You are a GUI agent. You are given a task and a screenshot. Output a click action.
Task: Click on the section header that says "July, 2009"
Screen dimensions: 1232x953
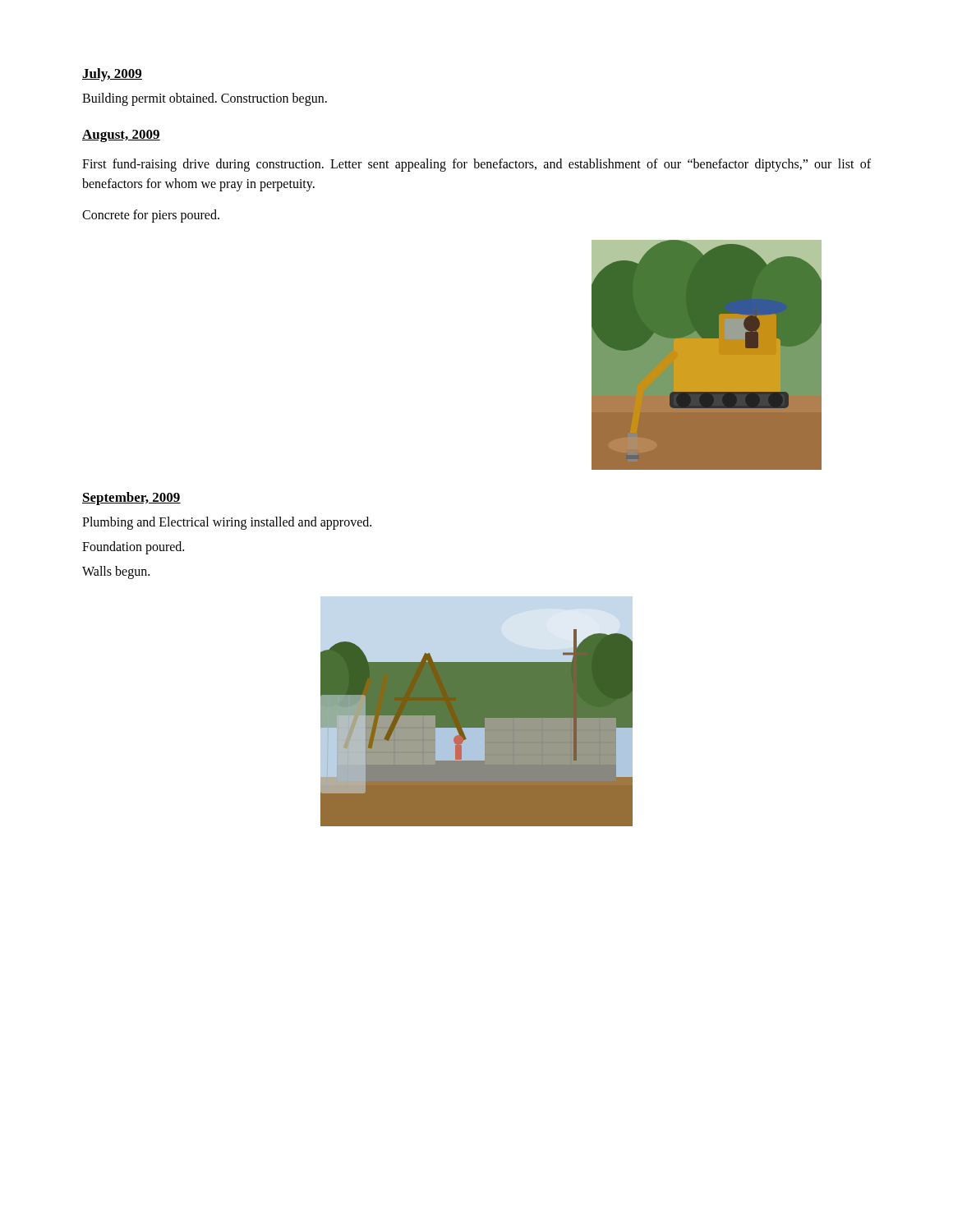click(x=112, y=73)
